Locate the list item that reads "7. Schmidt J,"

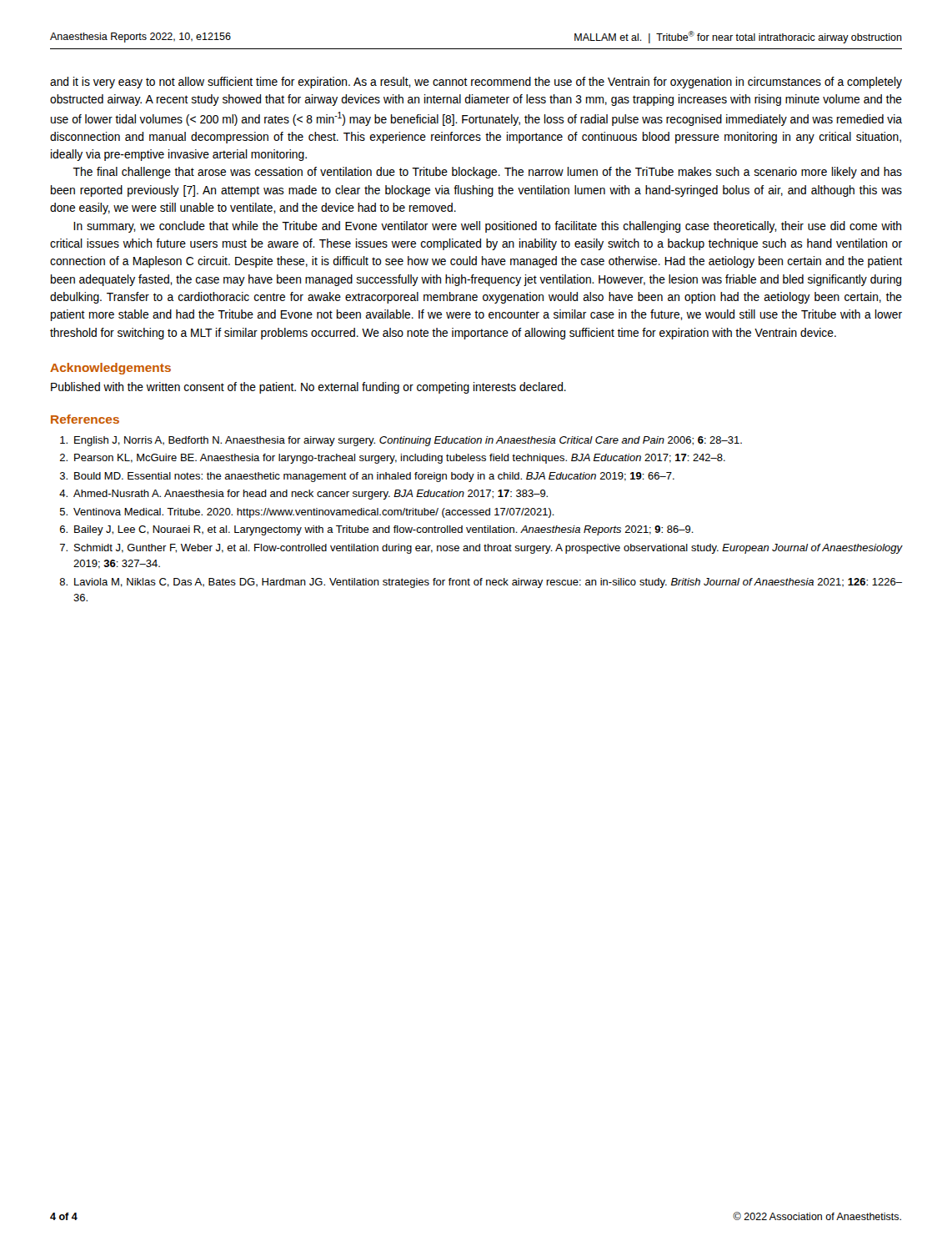click(476, 556)
